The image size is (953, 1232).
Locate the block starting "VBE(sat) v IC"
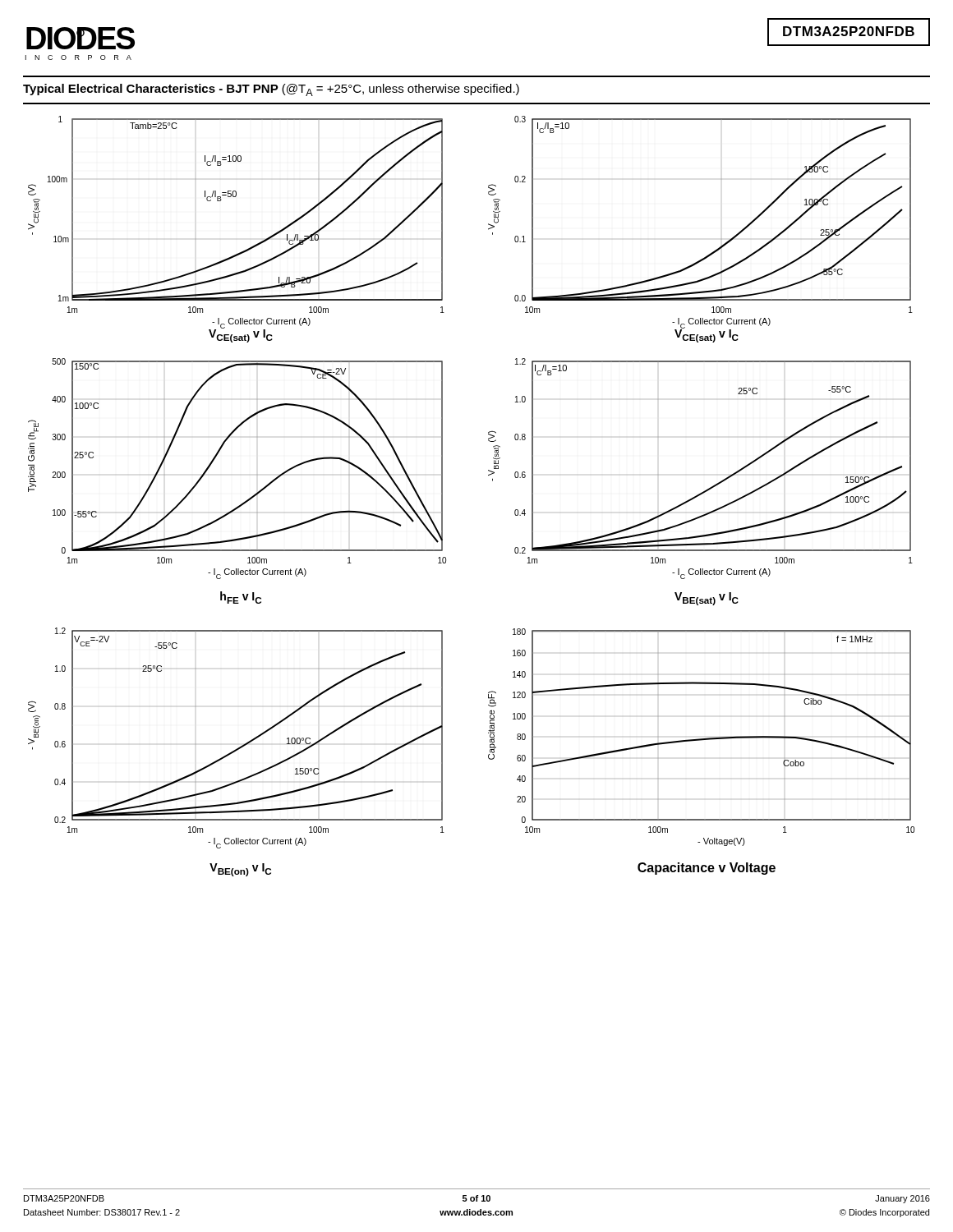pyautogui.click(x=707, y=597)
